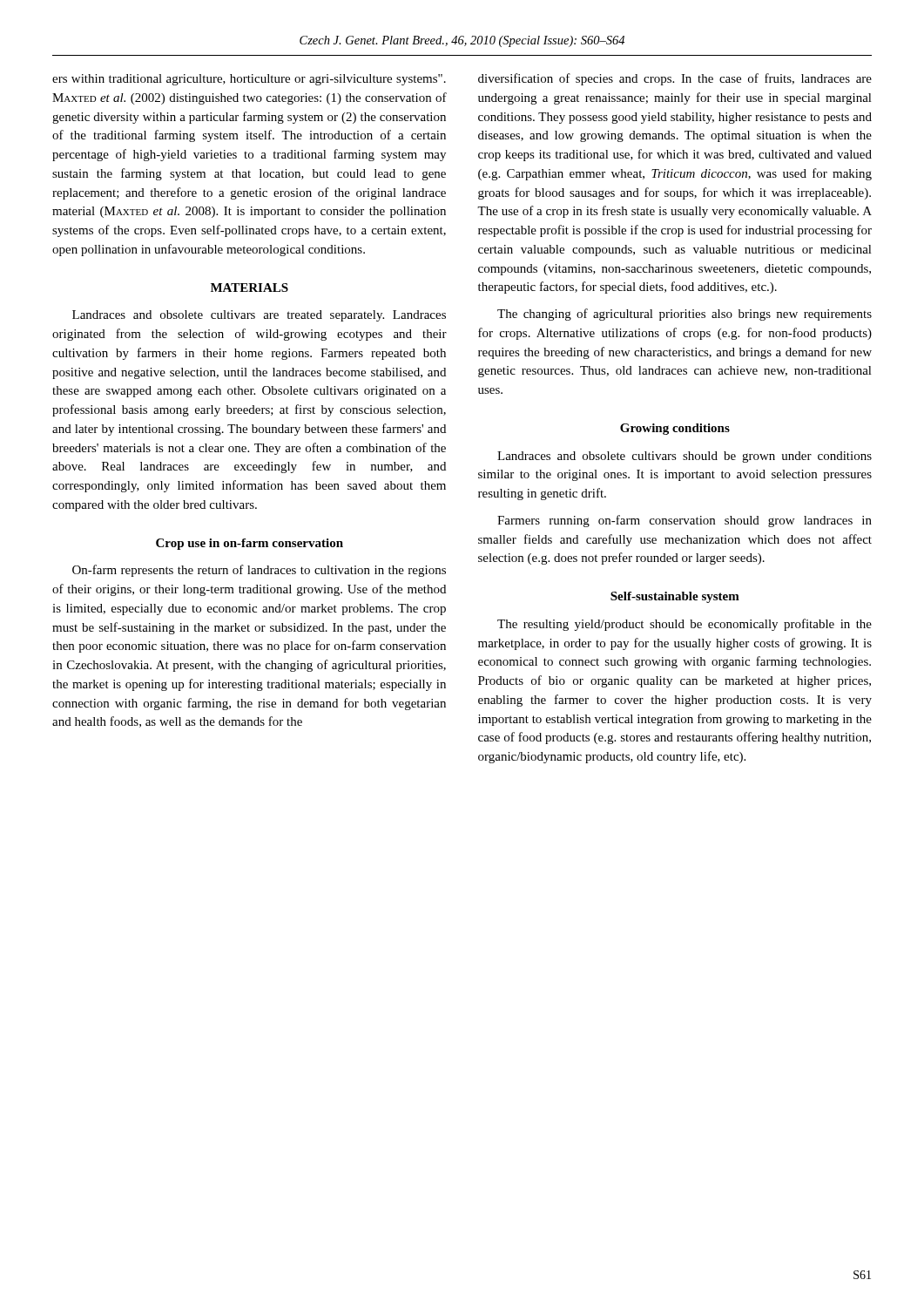The image size is (924, 1307).
Task: Locate the text block with the text "ers within traditional agriculture, horticulture or"
Action: tap(249, 164)
